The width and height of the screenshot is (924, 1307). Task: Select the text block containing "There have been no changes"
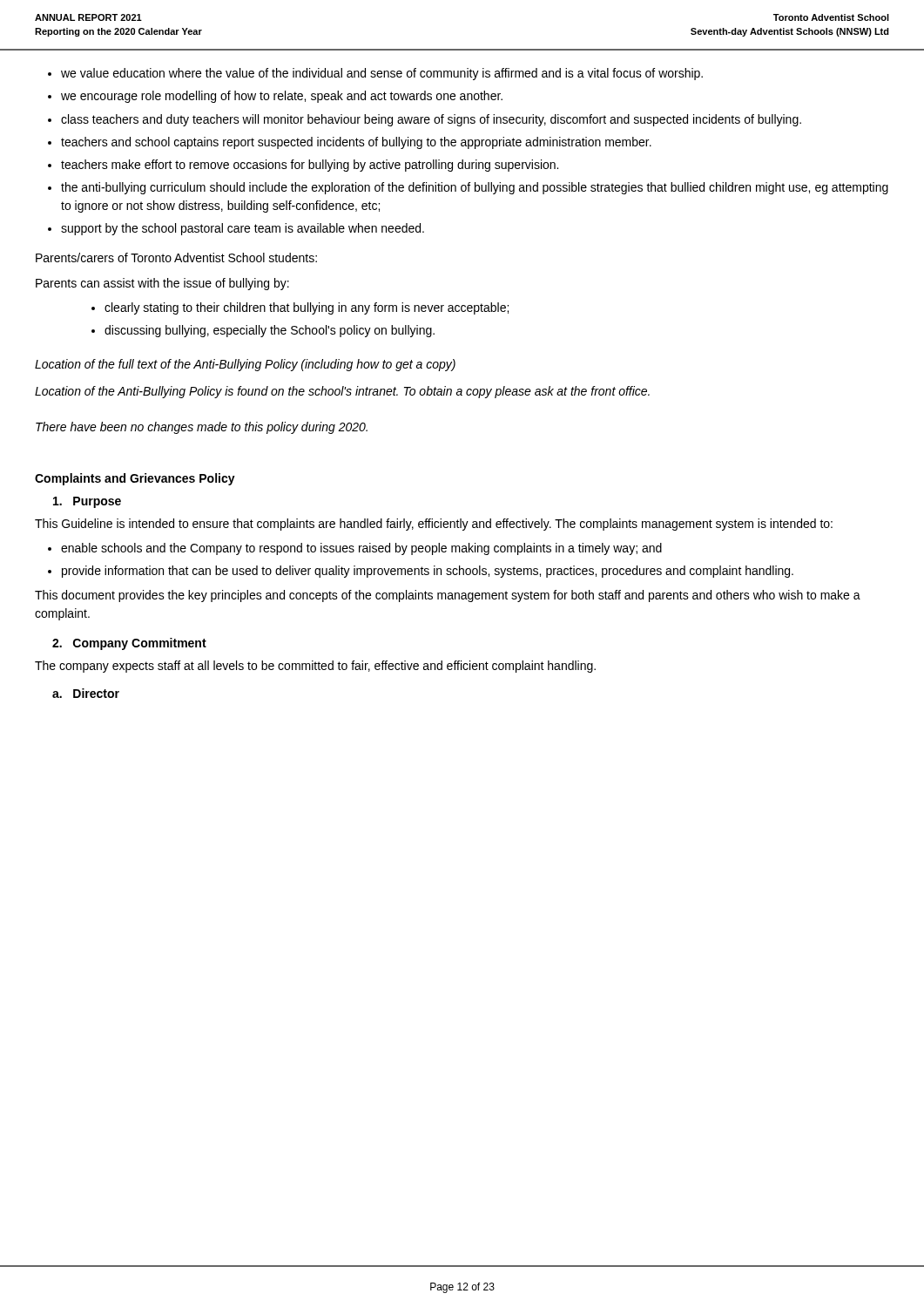[x=202, y=427]
